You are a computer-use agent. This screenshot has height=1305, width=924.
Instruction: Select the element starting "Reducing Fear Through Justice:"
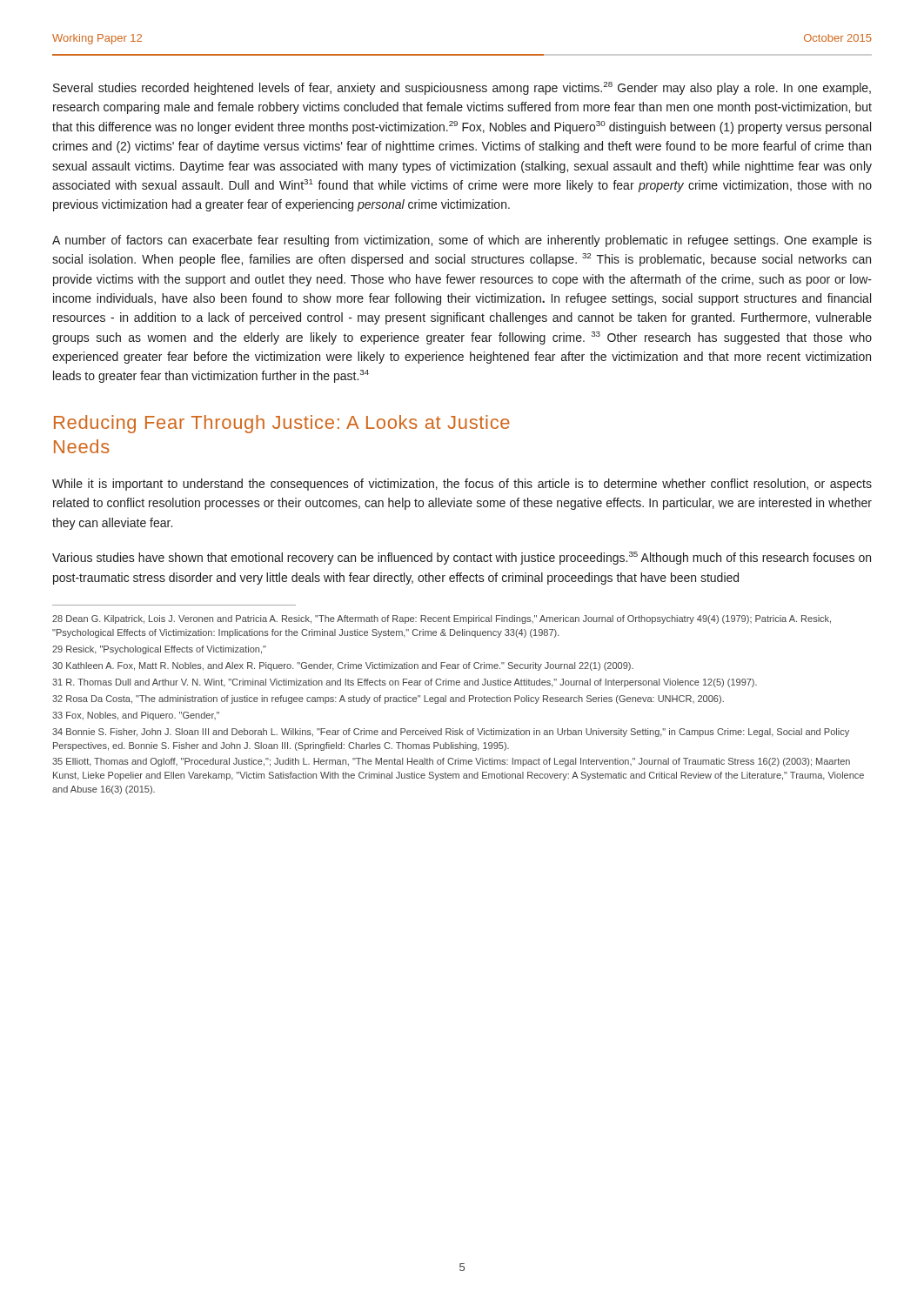pos(282,435)
